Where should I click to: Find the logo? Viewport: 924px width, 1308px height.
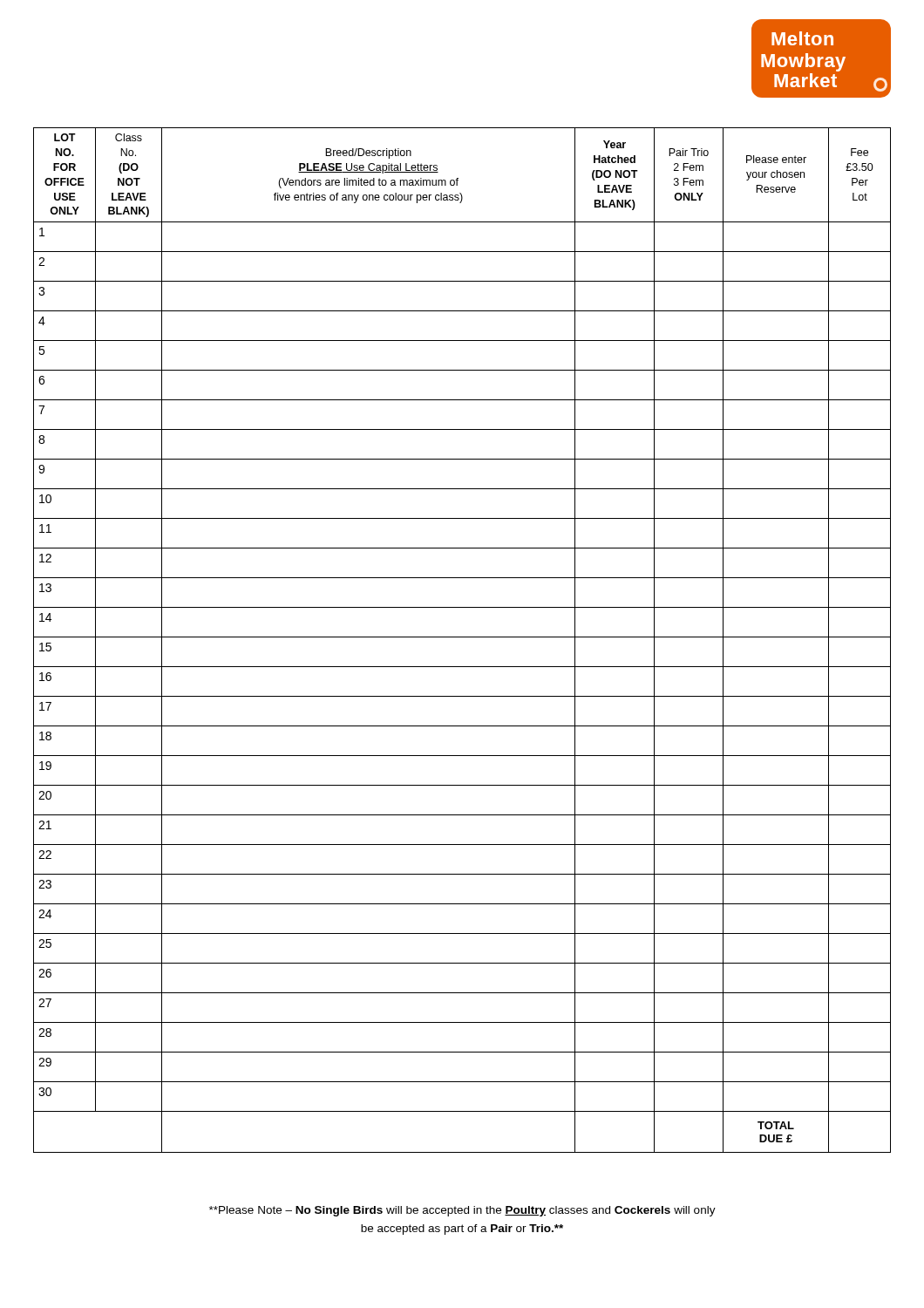tap(821, 58)
